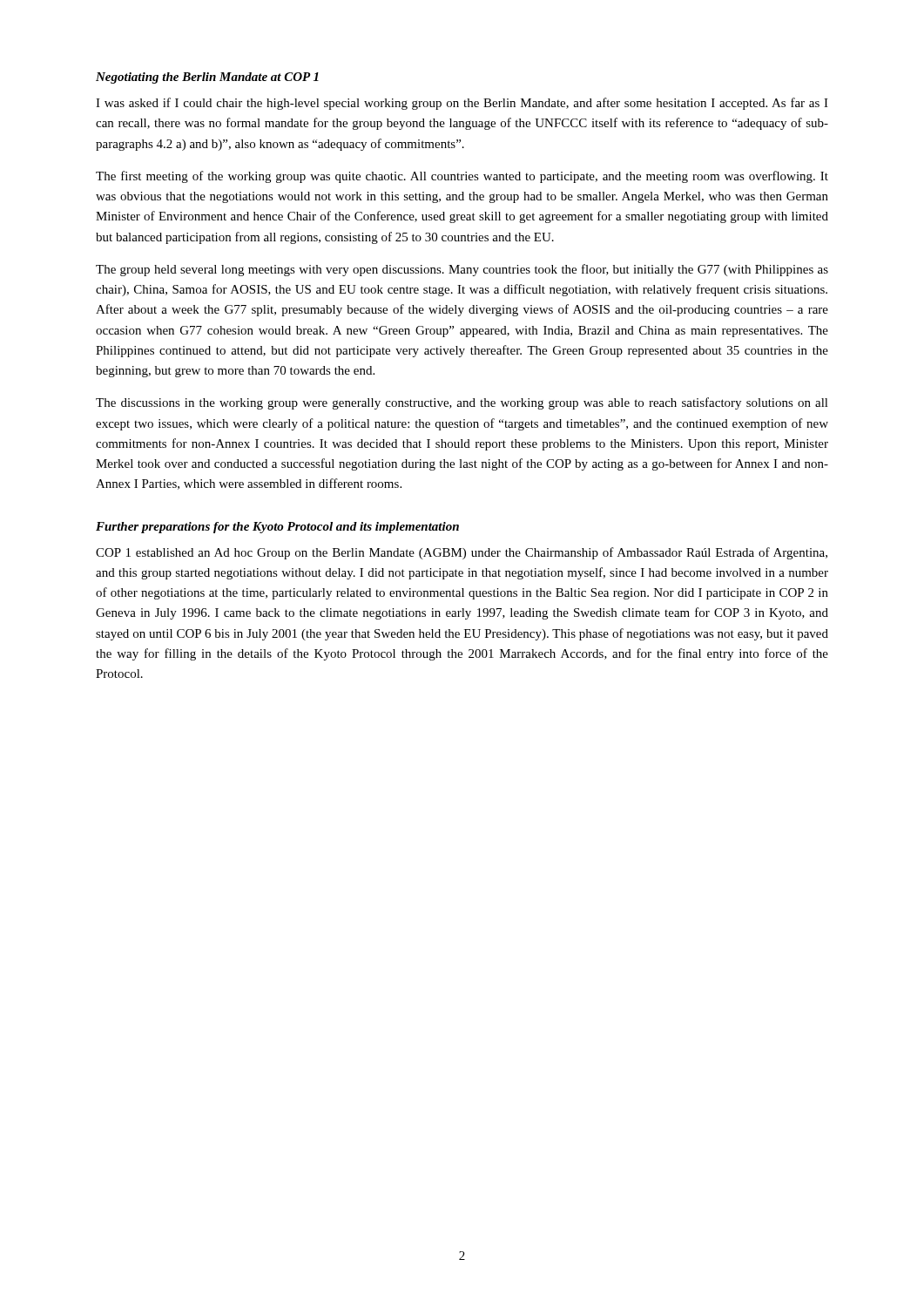Image resolution: width=924 pixels, height=1307 pixels.
Task: Where is the passage that starts "I was asked if I could"?
Action: click(462, 124)
